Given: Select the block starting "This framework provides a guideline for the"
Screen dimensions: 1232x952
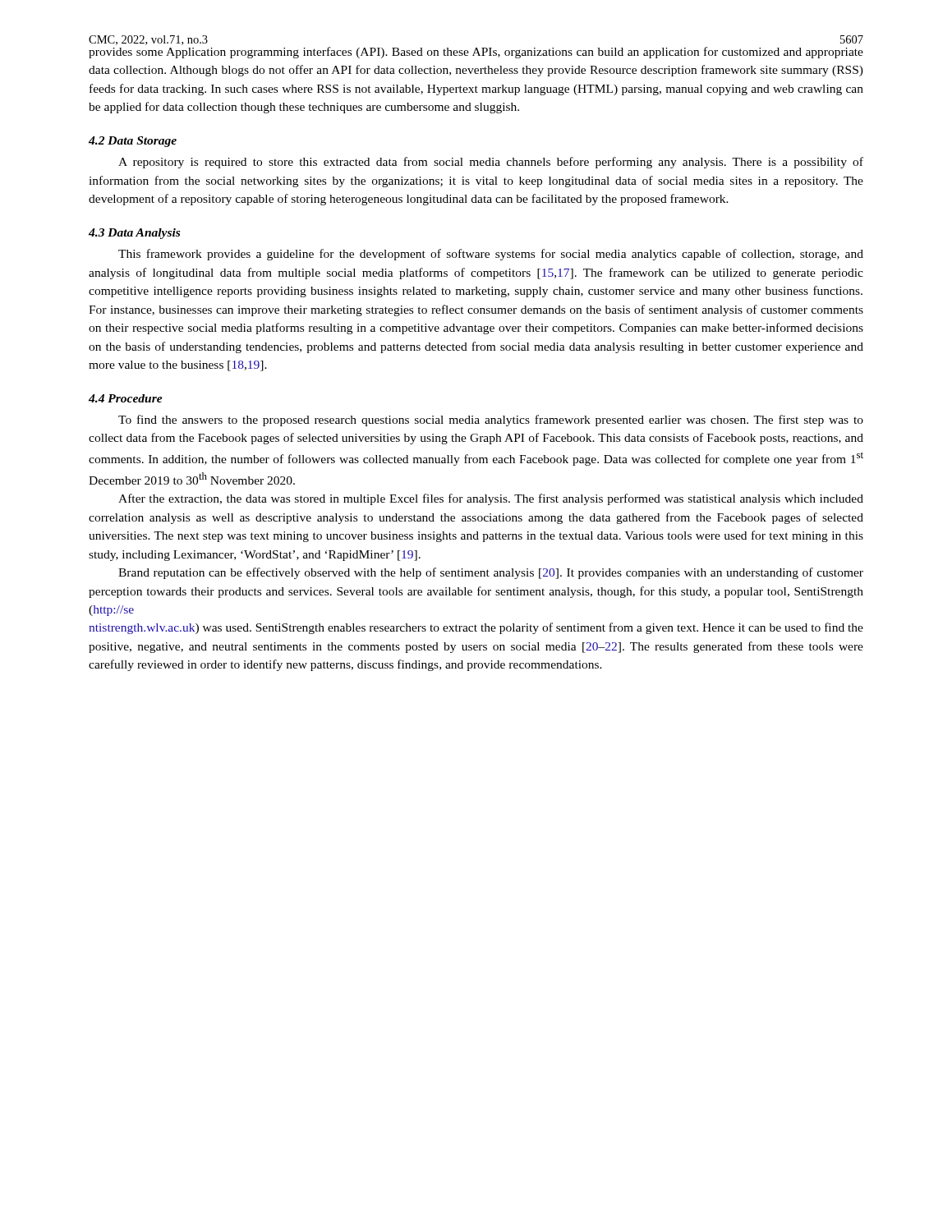Looking at the screenshot, I should tap(476, 310).
